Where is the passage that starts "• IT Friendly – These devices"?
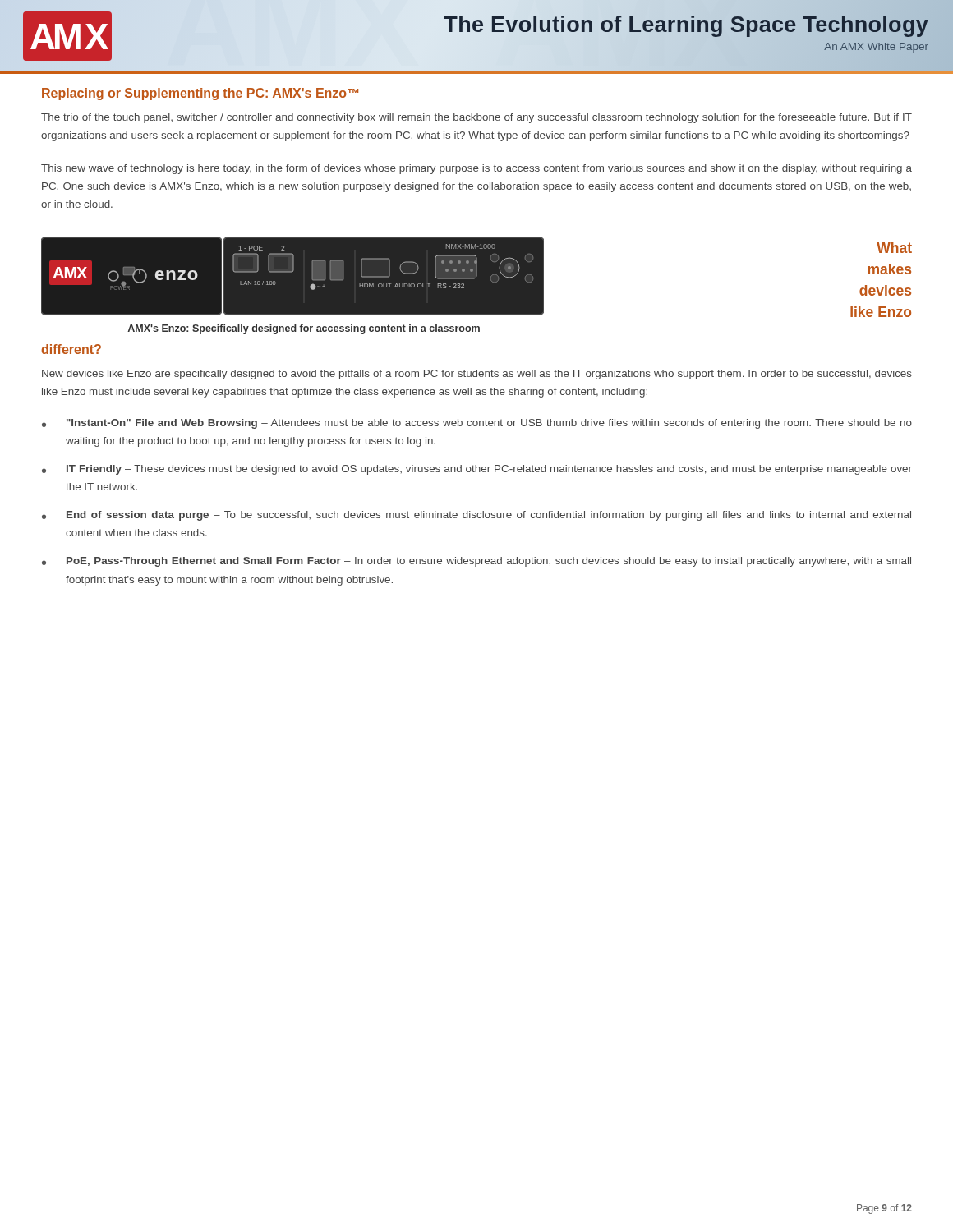Image resolution: width=953 pixels, height=1232 pixels. 476,478
